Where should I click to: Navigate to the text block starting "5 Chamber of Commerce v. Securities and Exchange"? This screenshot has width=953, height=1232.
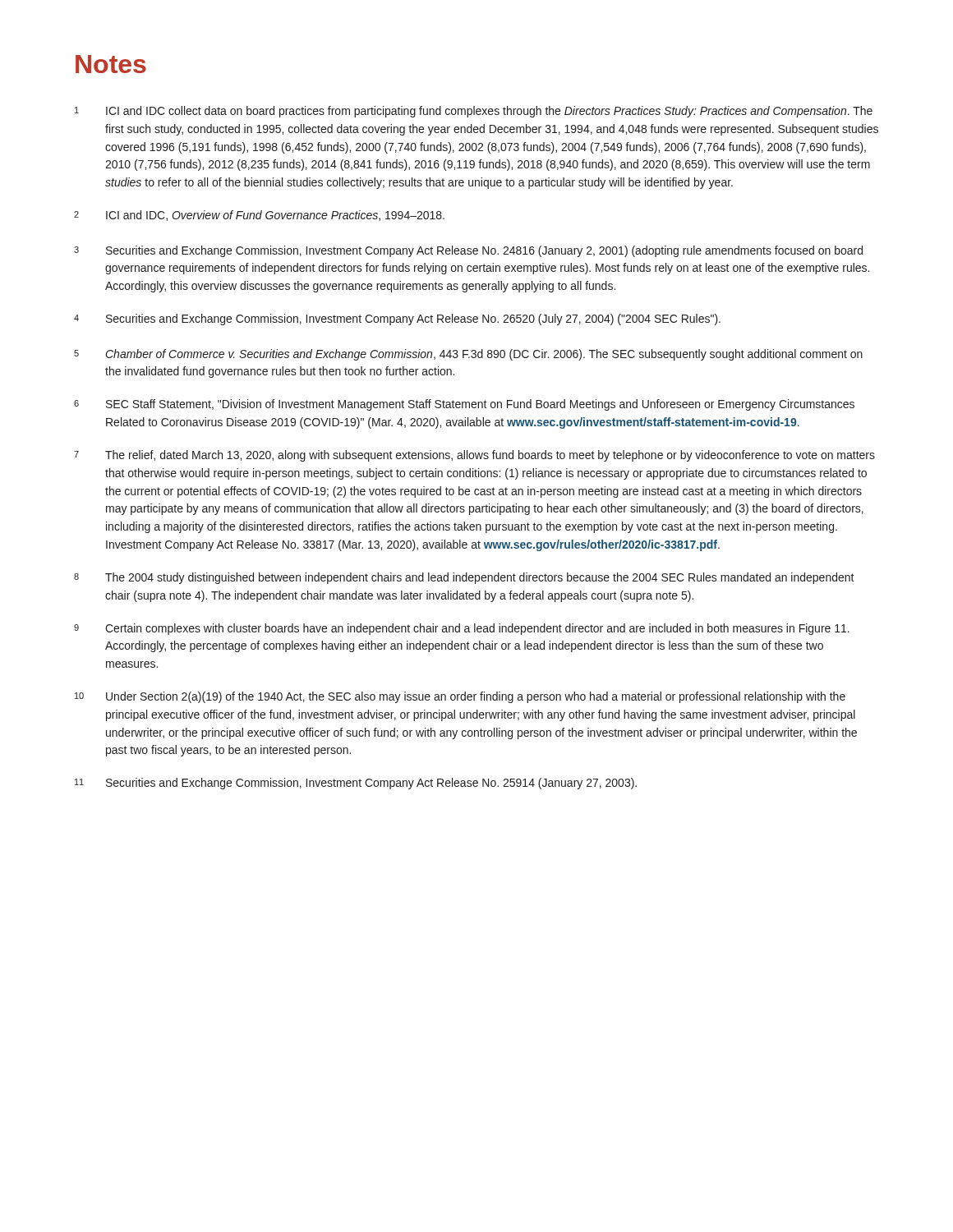click(x=476, y=363)
